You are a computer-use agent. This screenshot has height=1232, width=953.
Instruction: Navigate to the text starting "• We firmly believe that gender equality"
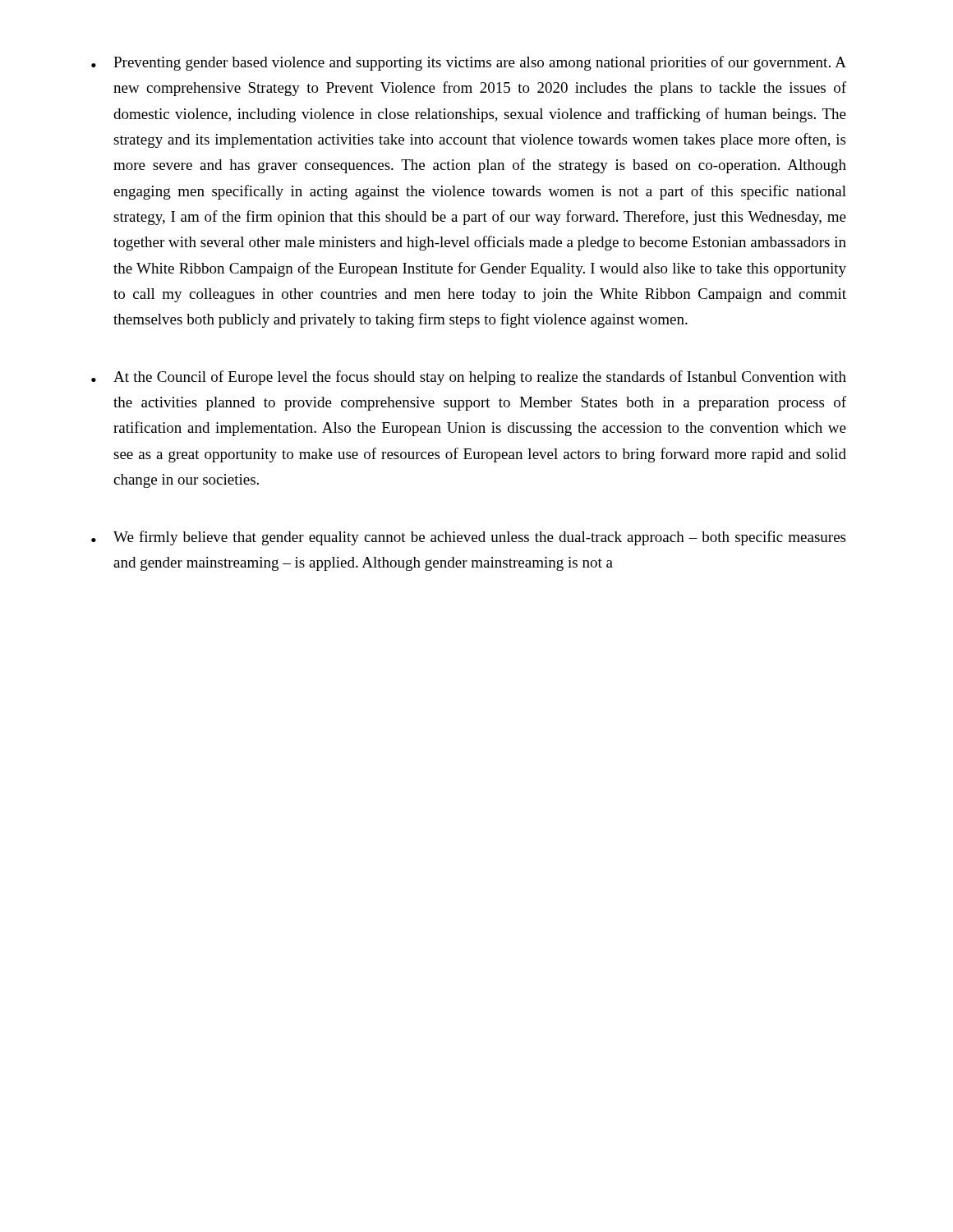pos(468,549)
